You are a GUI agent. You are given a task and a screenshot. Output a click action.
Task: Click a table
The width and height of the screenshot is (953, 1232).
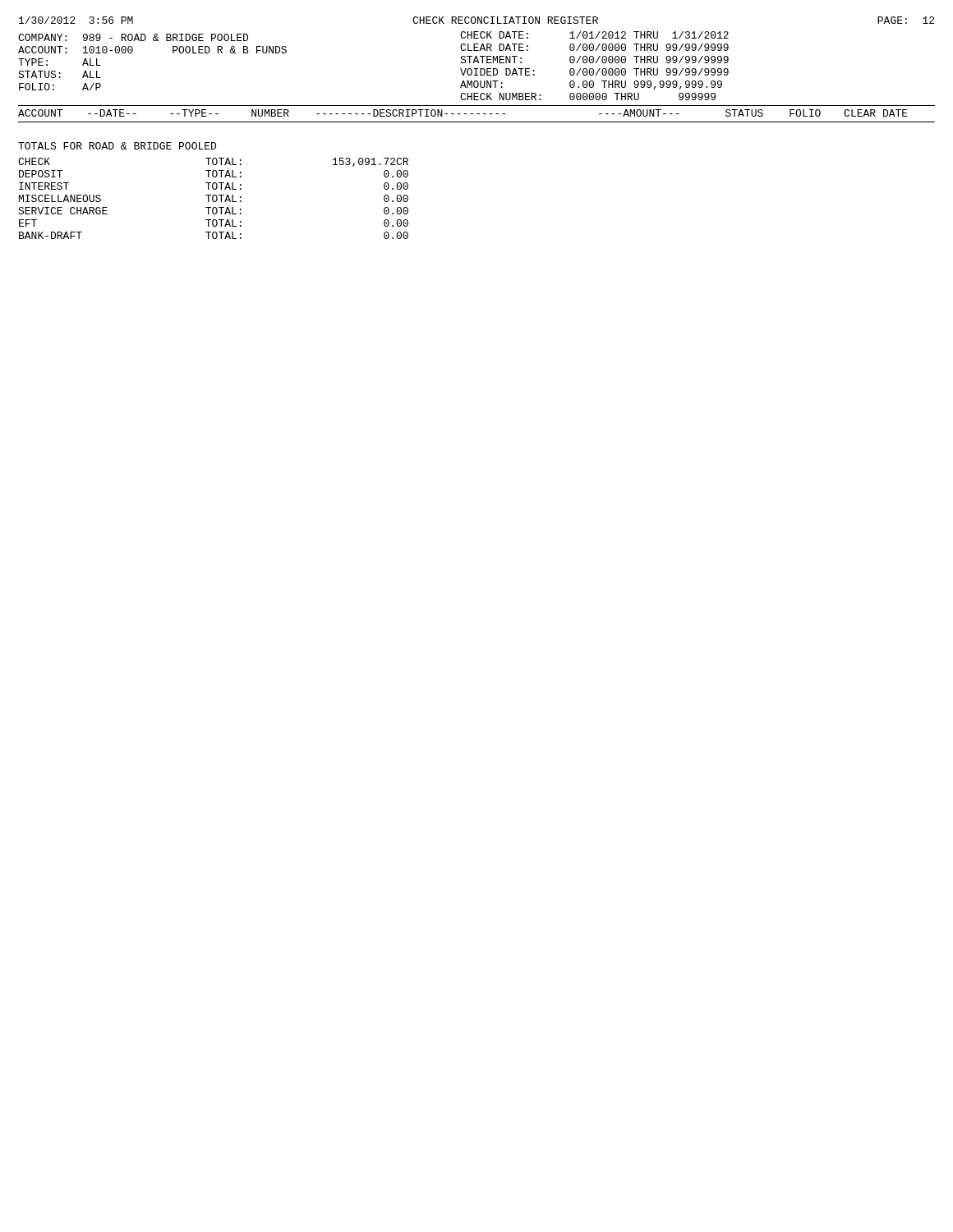pos(476,114)
